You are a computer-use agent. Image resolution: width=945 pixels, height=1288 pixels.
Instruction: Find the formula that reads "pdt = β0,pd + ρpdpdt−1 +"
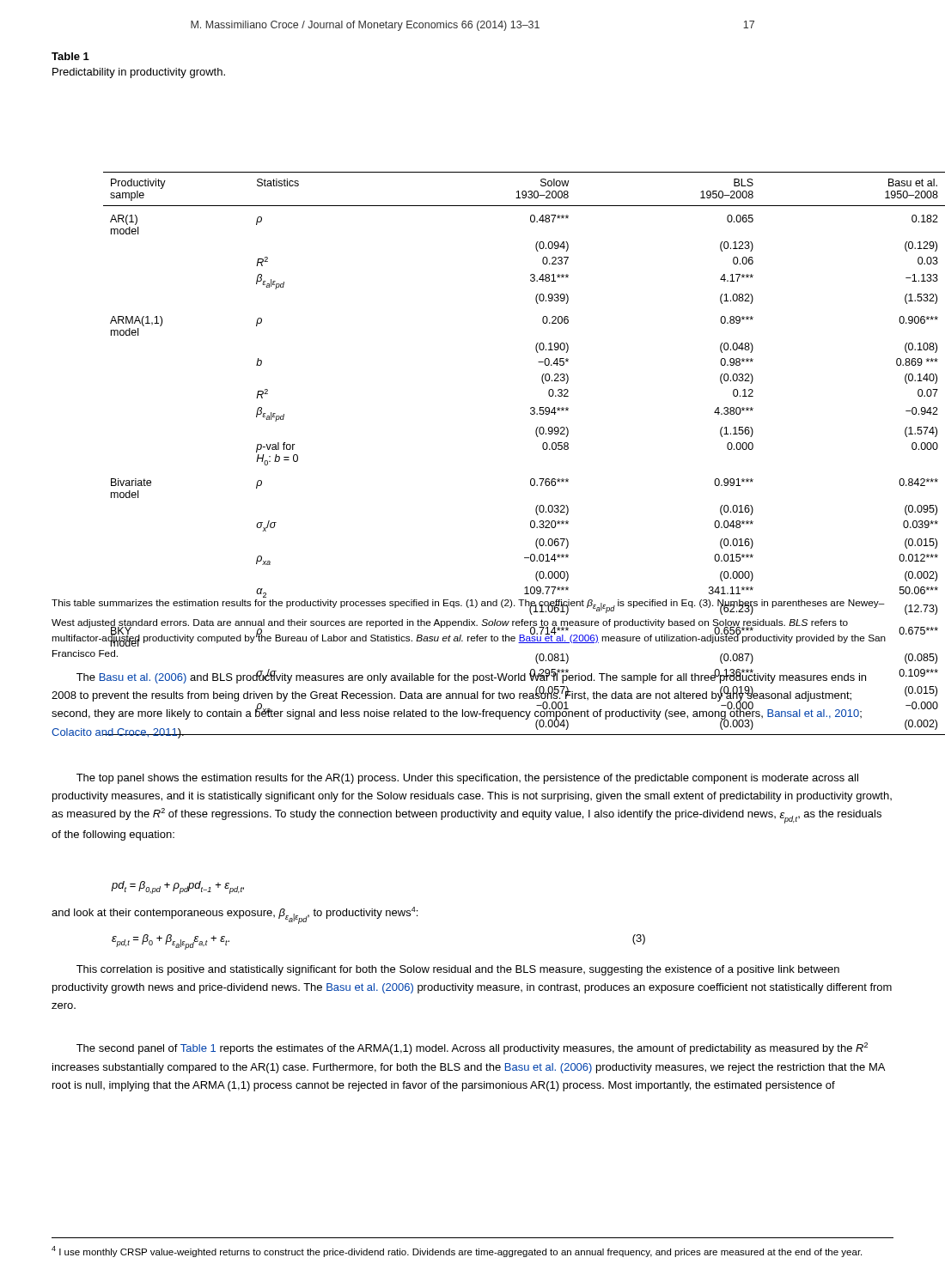(x=179, y=886)
